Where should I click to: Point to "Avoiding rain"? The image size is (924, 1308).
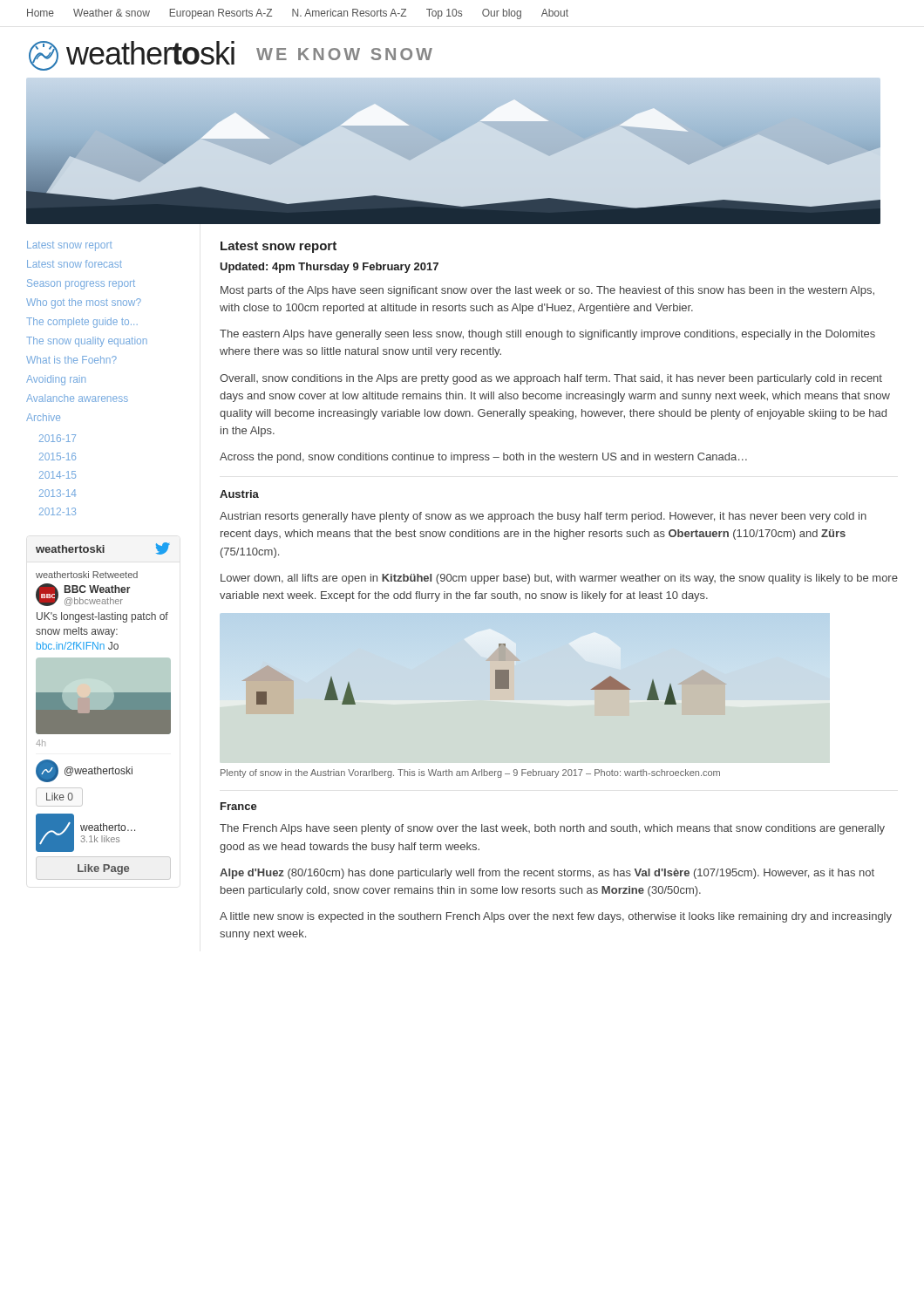click(x=56, y=379)
